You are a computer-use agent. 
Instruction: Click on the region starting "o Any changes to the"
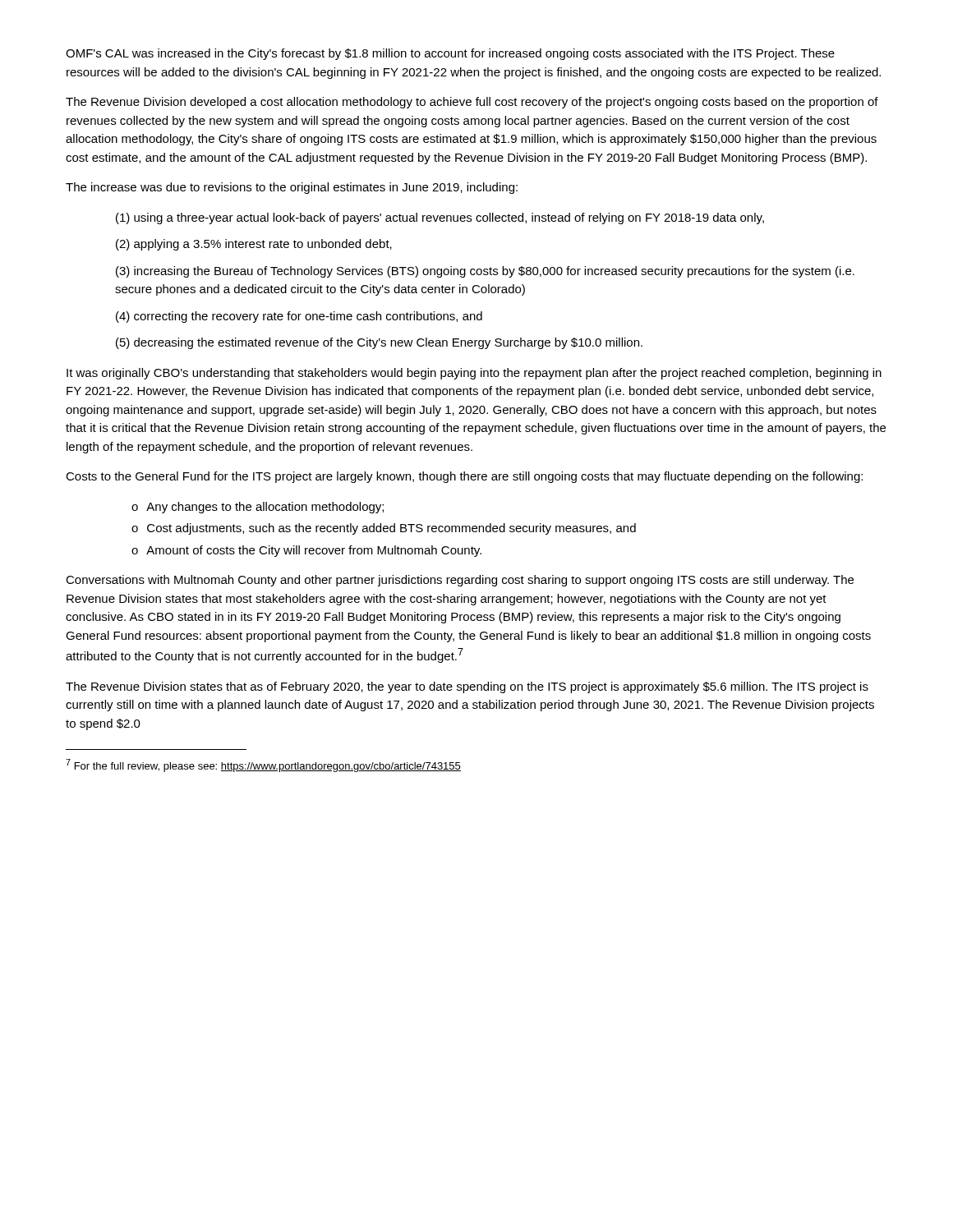(x=258, y=507)
